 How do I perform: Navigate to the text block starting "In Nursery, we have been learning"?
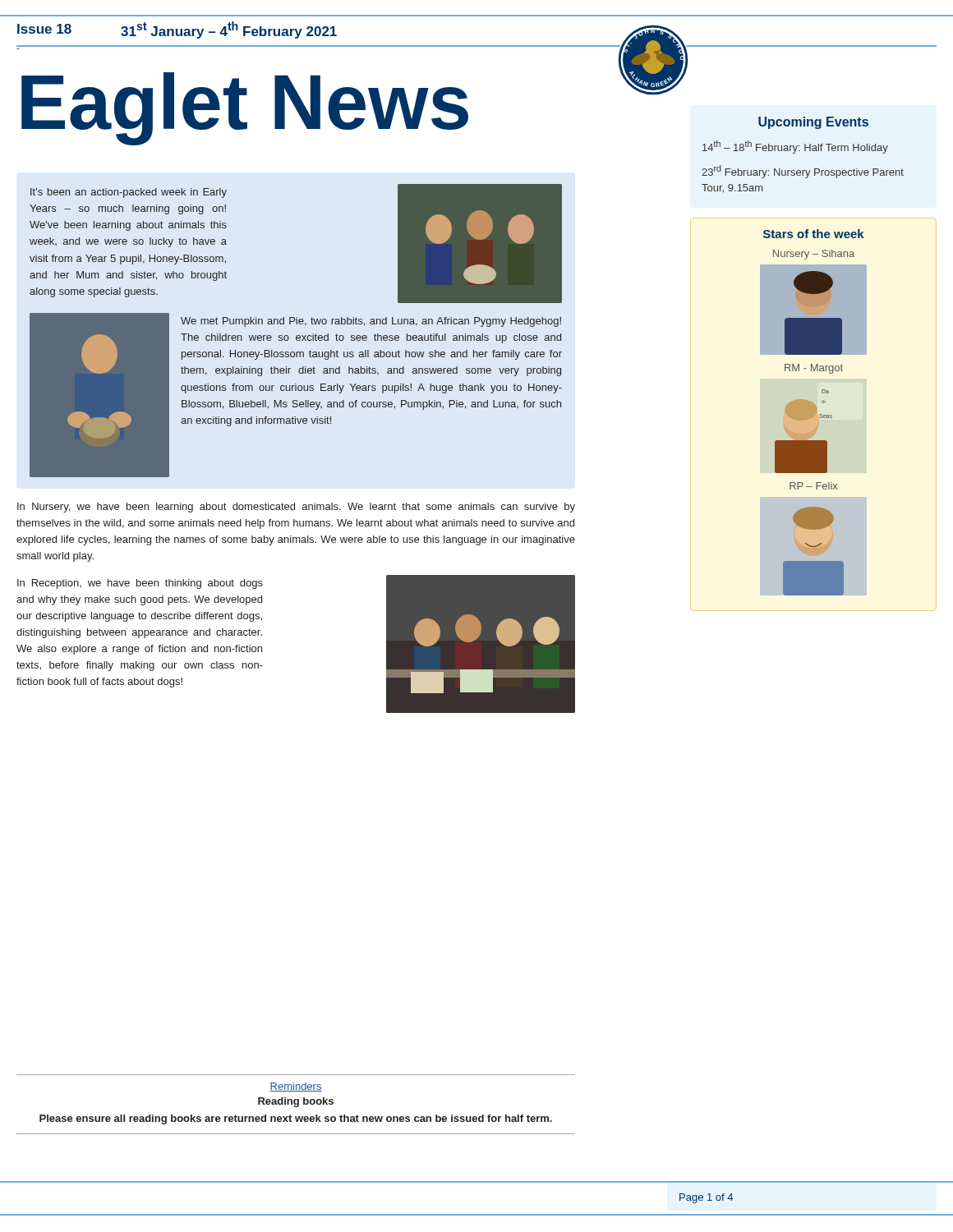296,531
